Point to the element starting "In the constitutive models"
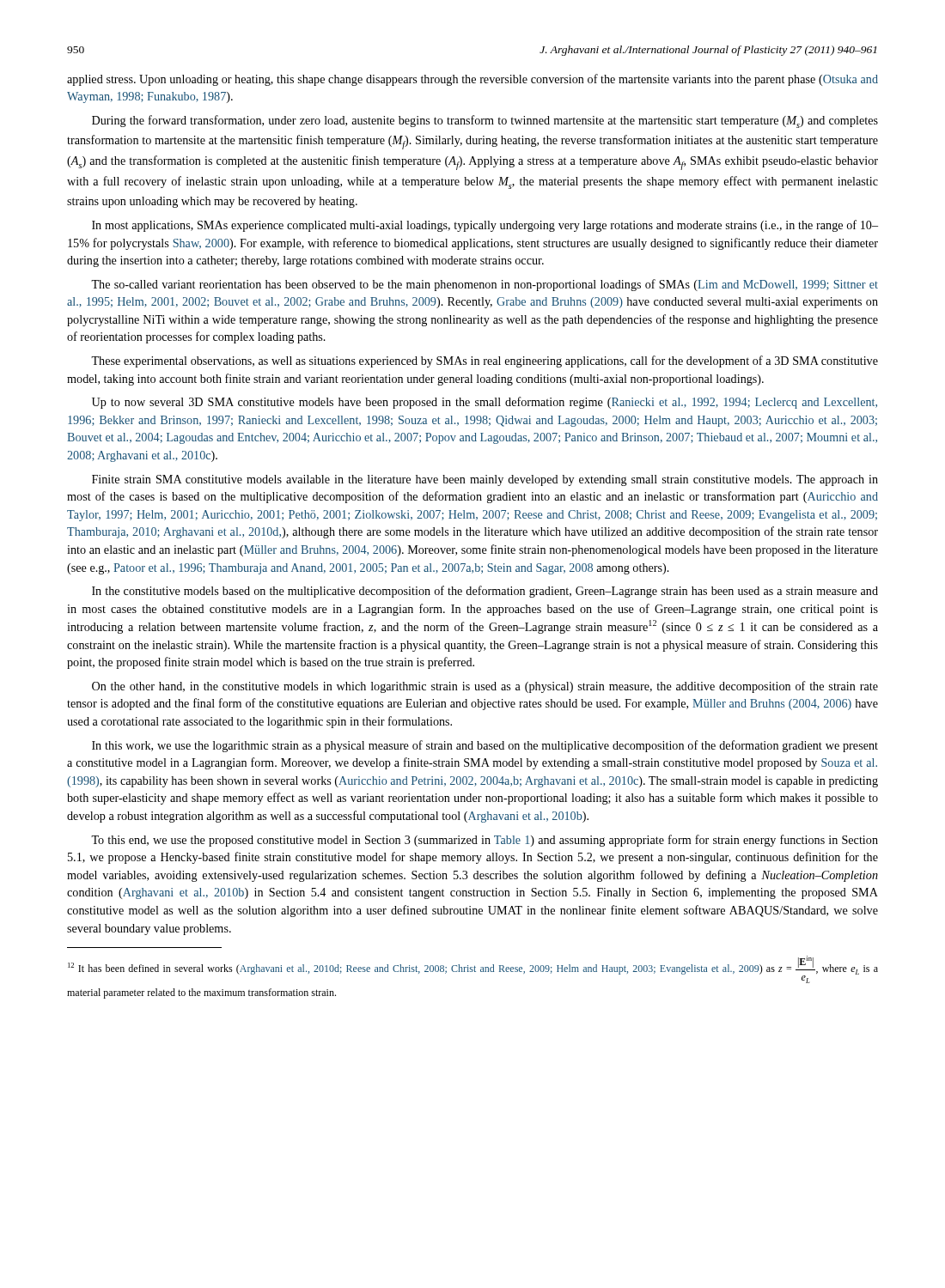Viewport: 945px width, 1288px height. (x=472, y=627)
